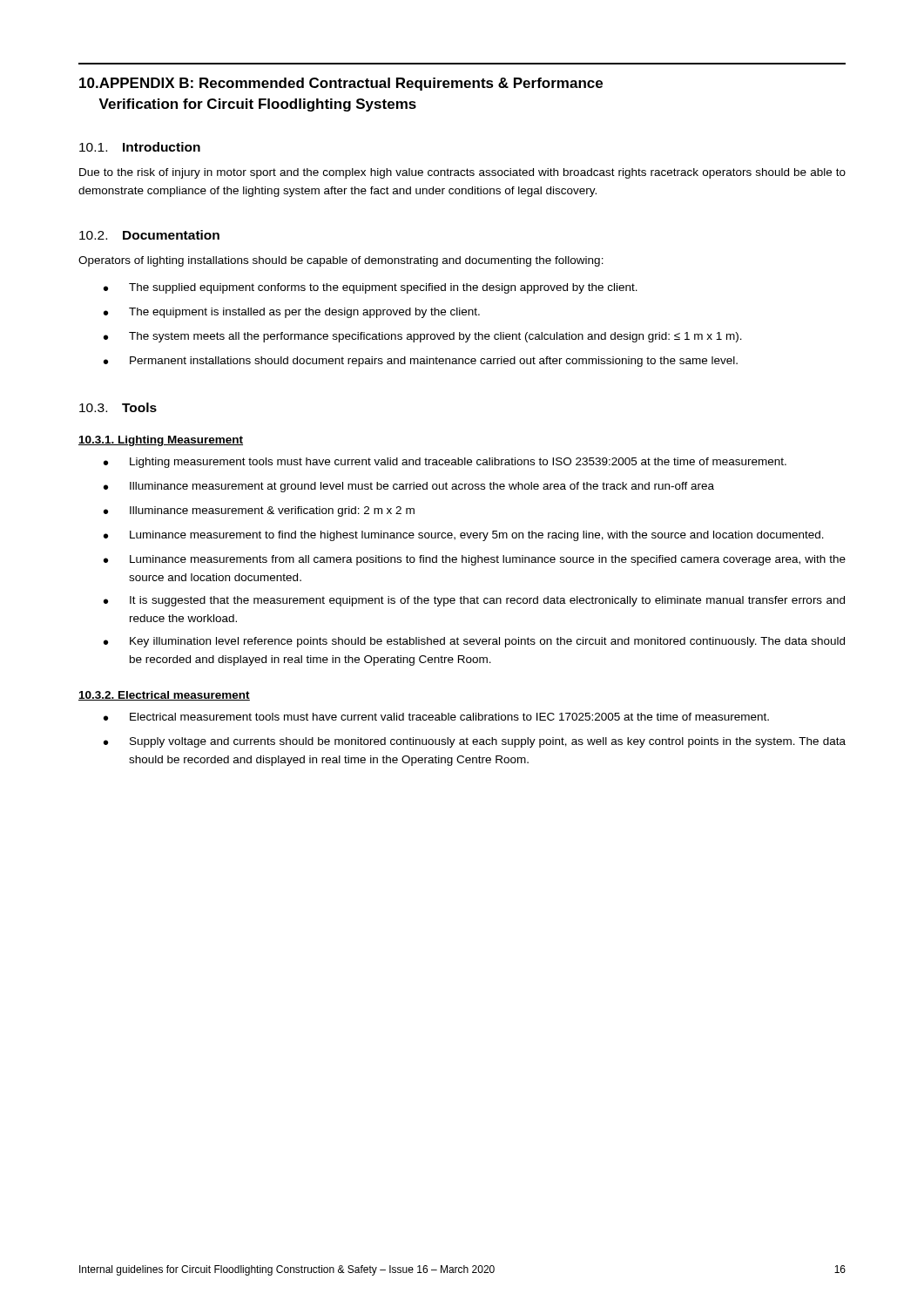Select the block starting "10.APPENDIX B: Recommended Contractual Requirements"
The width and height of the screenshot is (924, 1307).
click(x=462, y=94)
